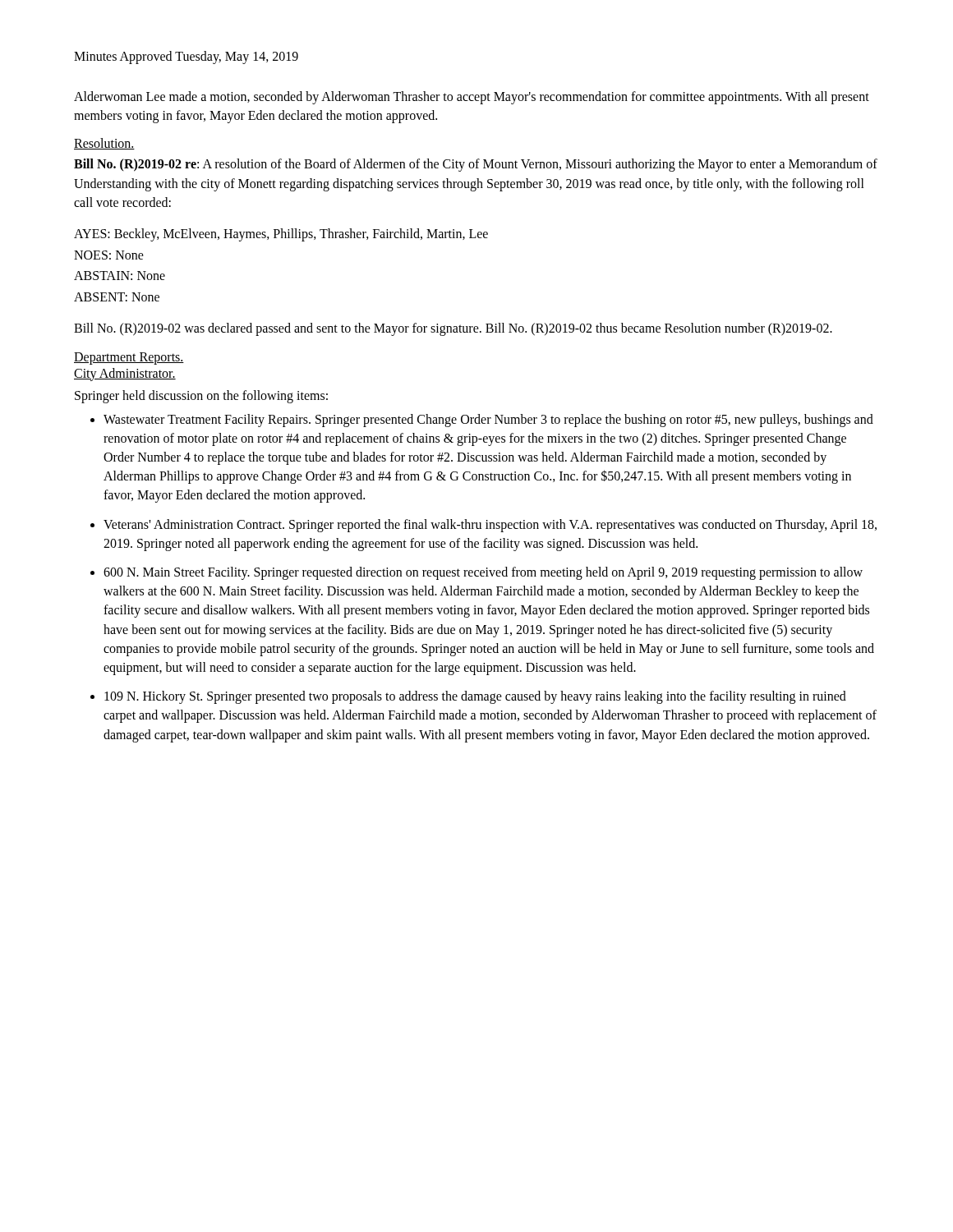This screenshot has height=1232, width=953.
Task: Navigate to the element starting "Wastewater Treatment Facility"
Action: 488,457
